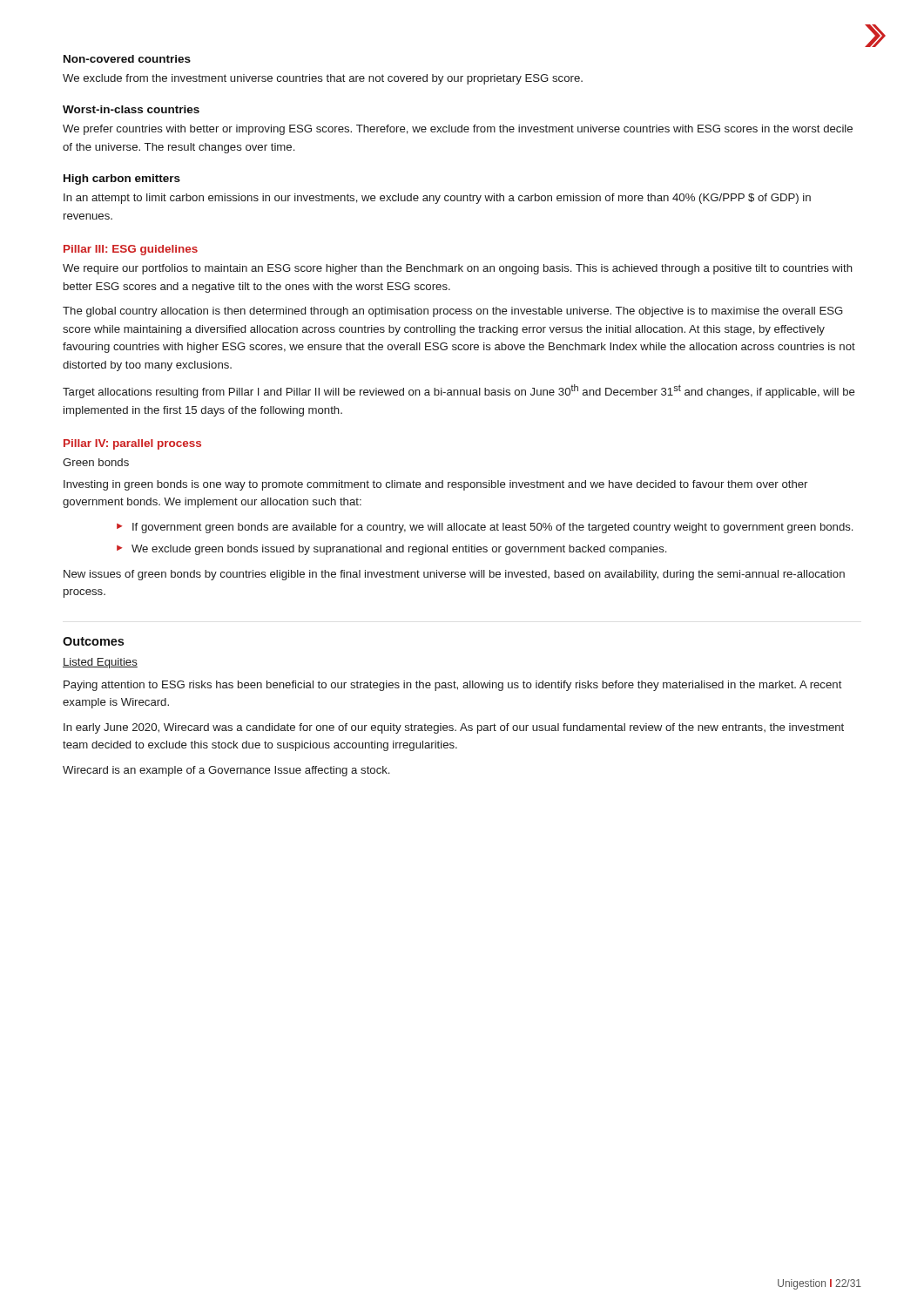Viewport: 924px width, 1307px height.
Task: Find the text block that says "In an attempt"
Action: (437, 207)
